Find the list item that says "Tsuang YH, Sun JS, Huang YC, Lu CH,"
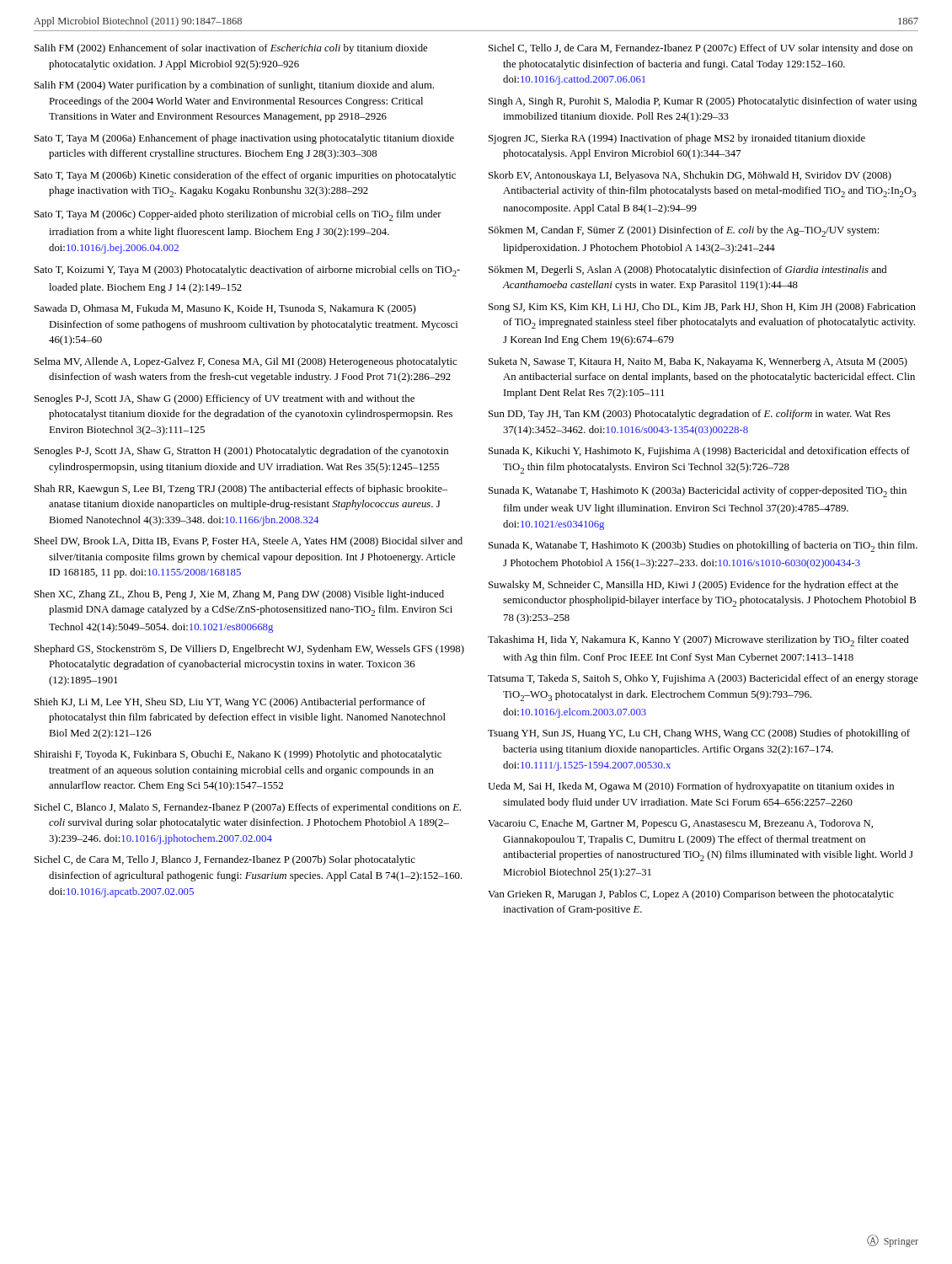The image size is (952, 1264). tap(699, 749)
